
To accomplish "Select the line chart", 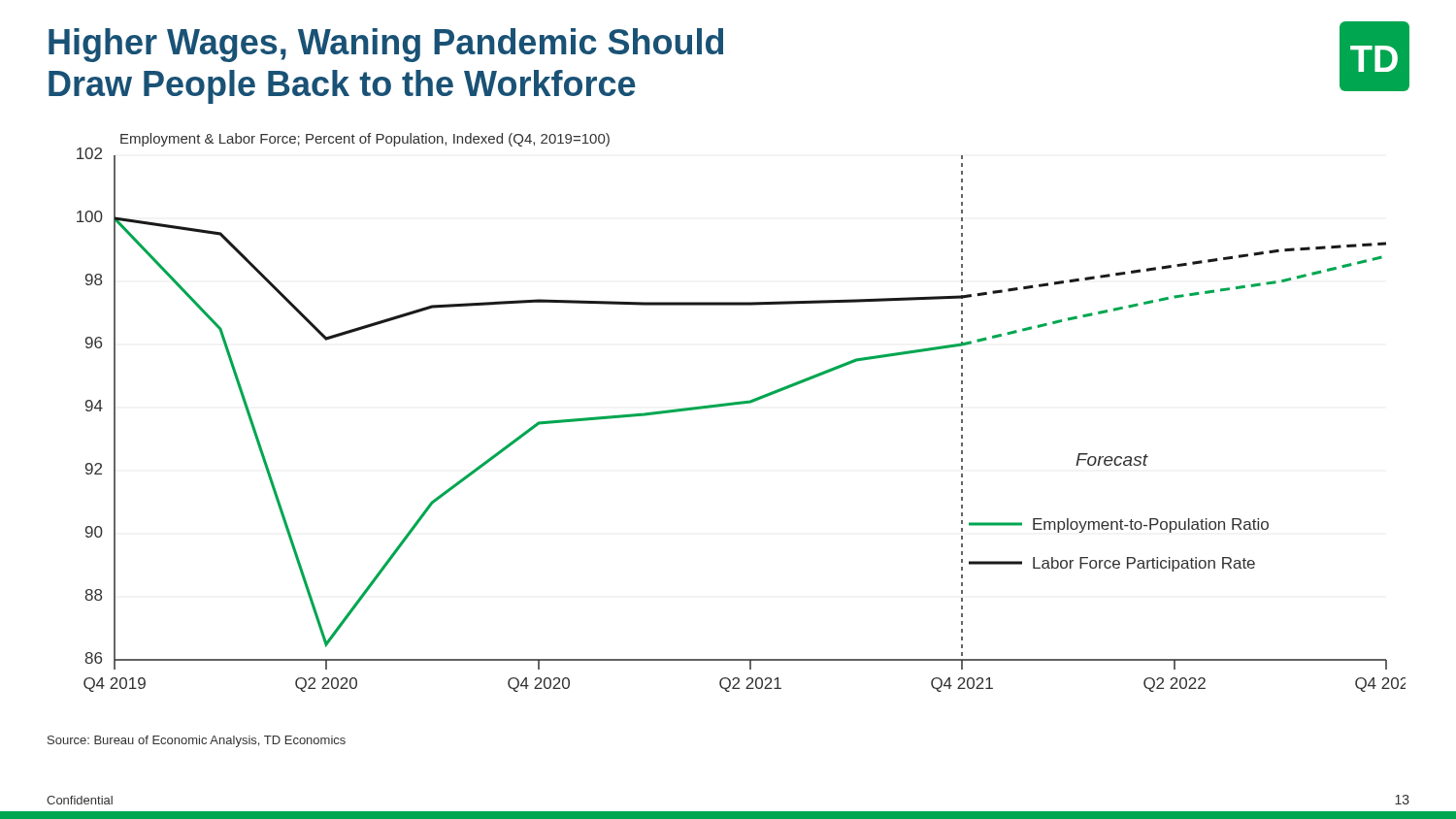I will tap(726, 422).
